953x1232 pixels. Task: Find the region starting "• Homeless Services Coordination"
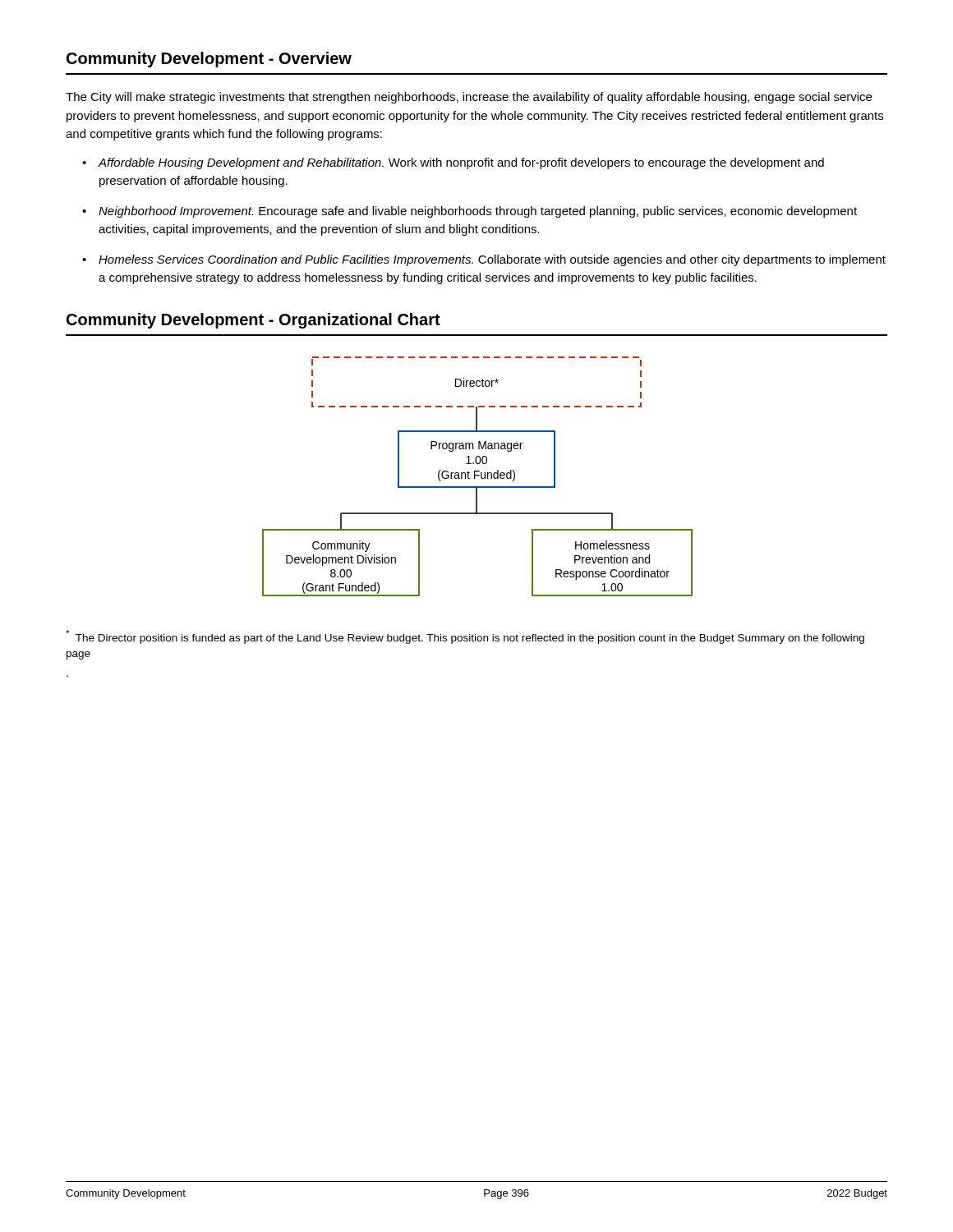[485, 269]
